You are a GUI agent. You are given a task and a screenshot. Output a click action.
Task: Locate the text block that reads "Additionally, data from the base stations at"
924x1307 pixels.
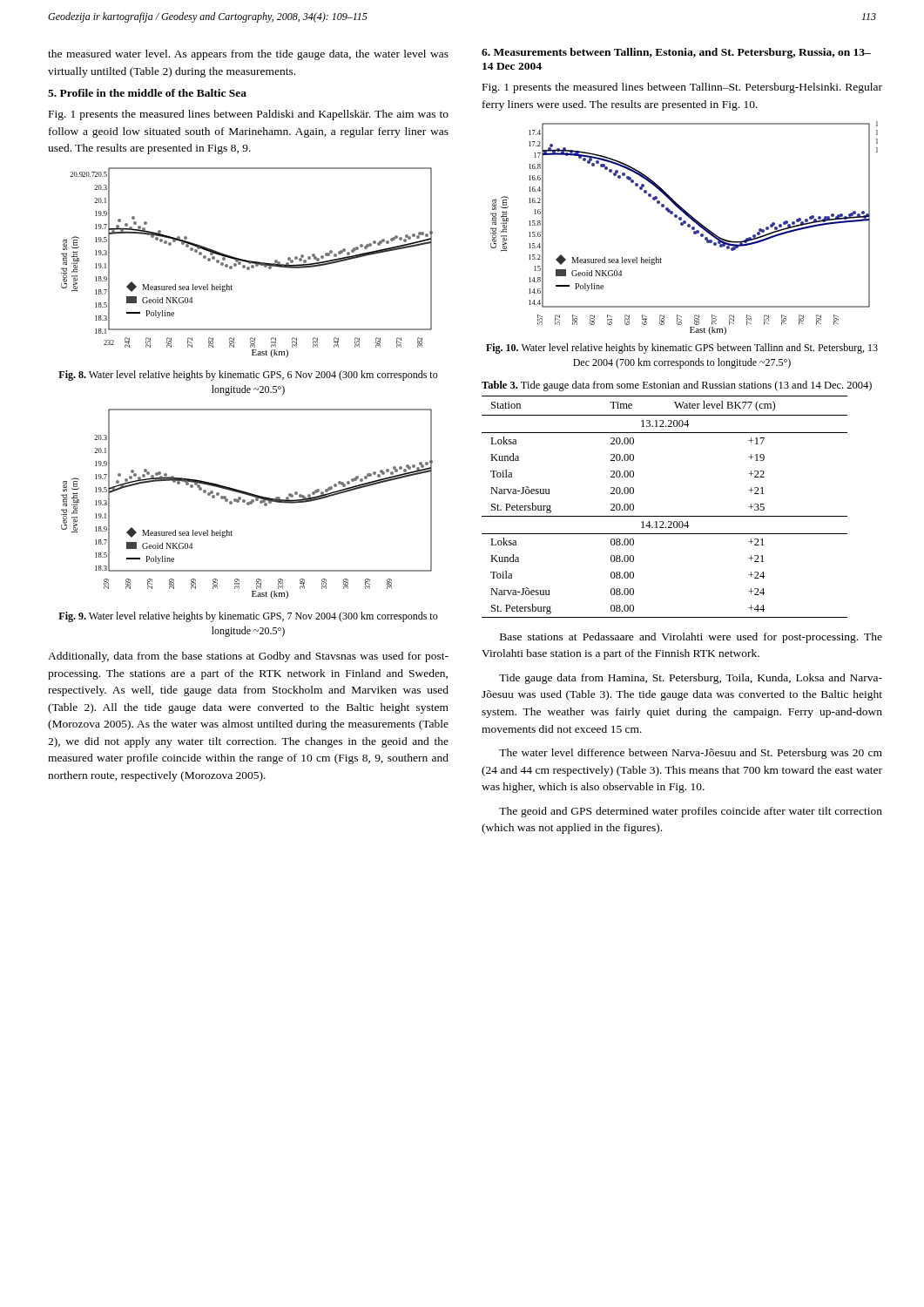point(248,716)
